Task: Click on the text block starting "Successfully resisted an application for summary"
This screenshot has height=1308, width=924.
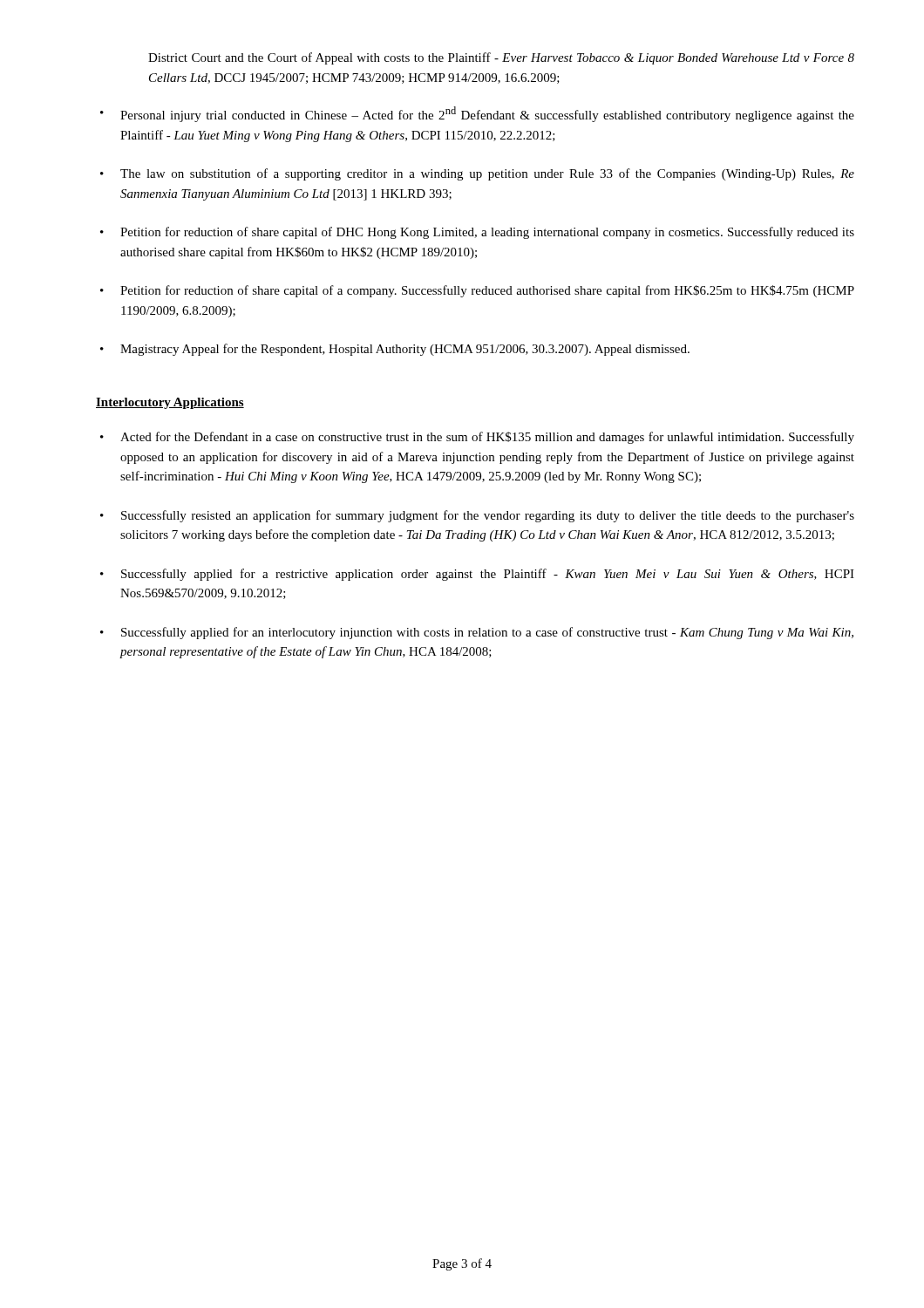Action: (x=487, y=525)
